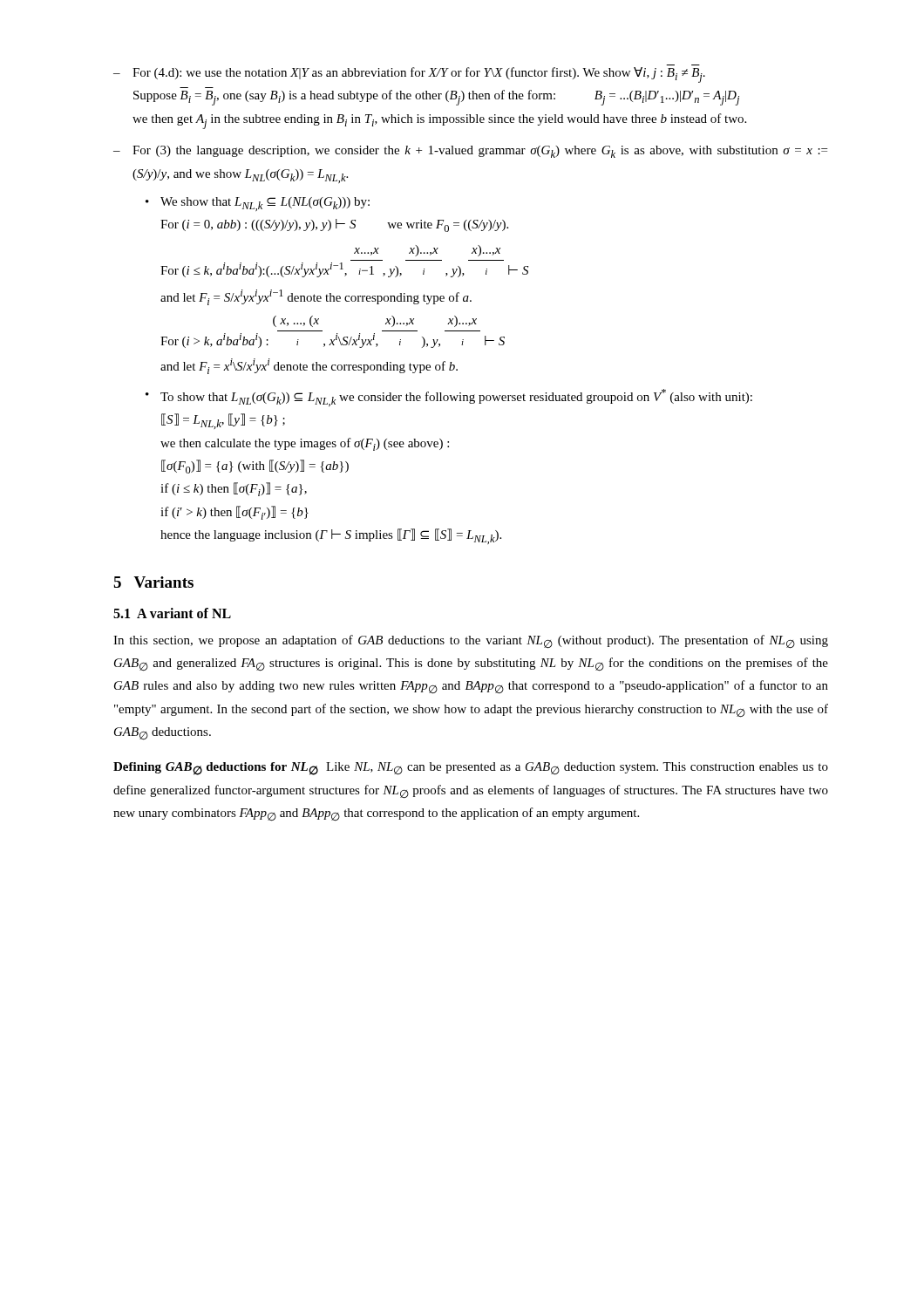The height and width of the screenshot is (1308, 924).
Task: Select the block starting "5.1 A variant of NL"
Action: tap(172, 613)
